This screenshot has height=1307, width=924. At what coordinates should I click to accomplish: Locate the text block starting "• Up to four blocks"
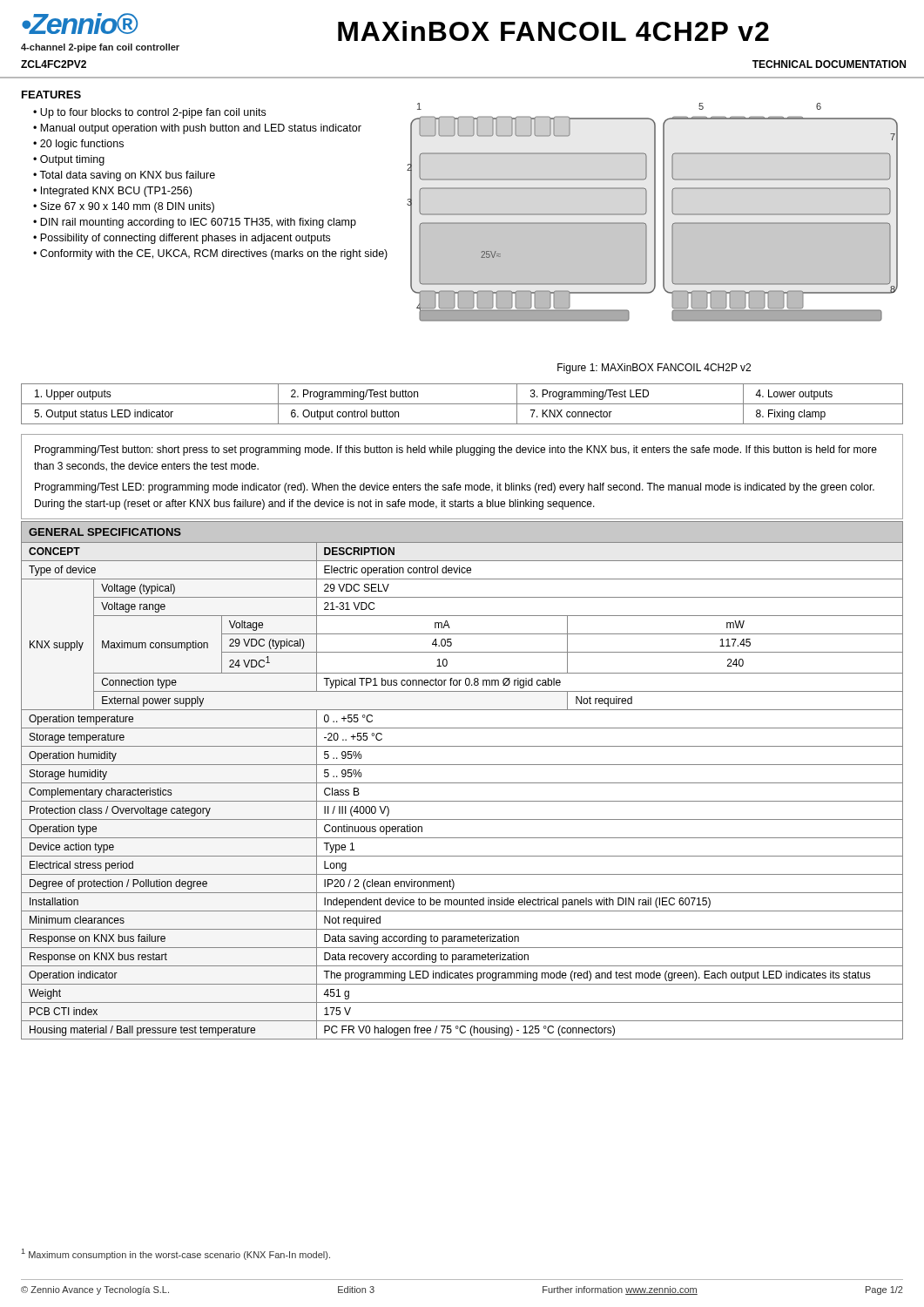tap(150, 112)
